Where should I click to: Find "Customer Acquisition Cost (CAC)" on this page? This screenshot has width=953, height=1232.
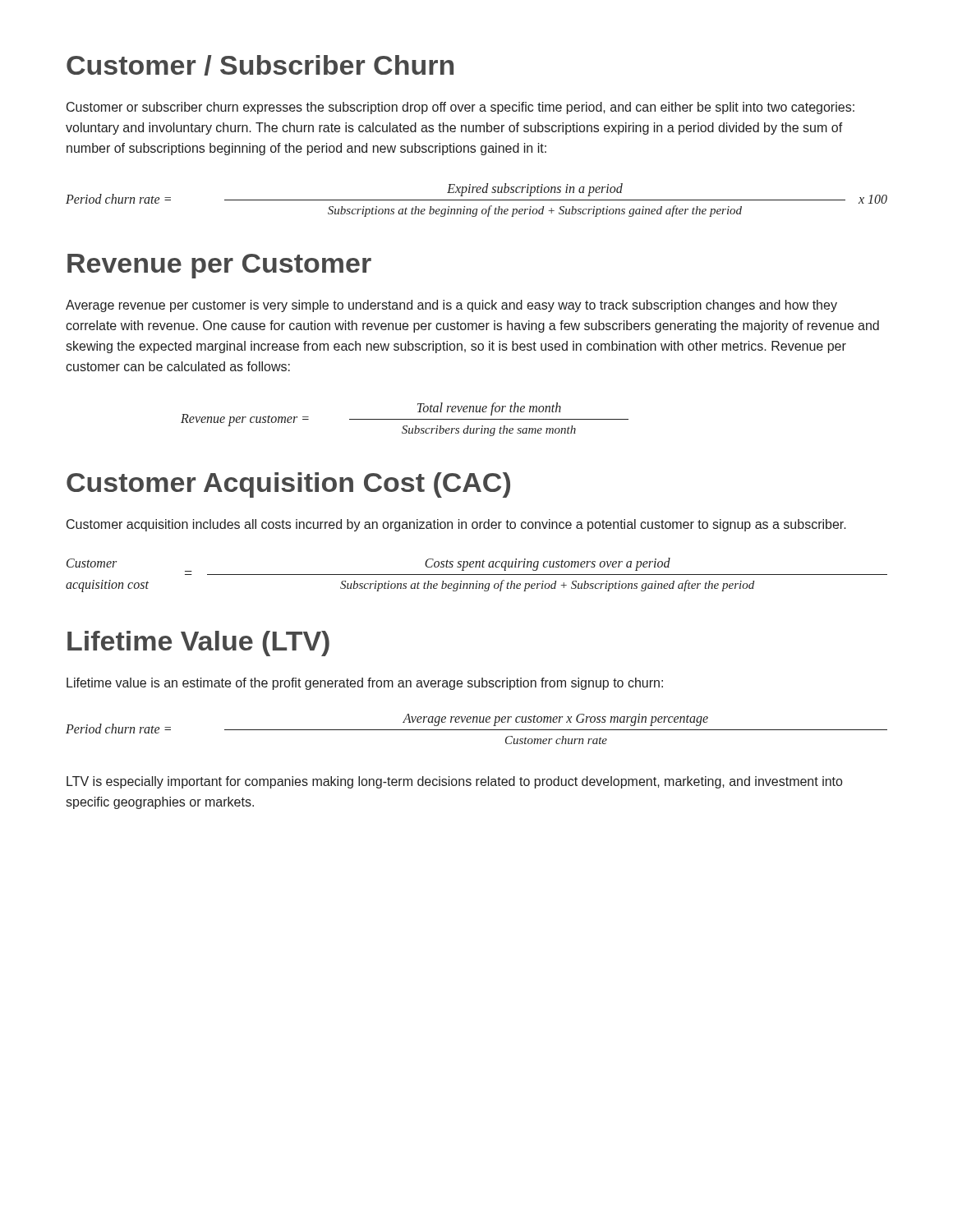click(x=289, y=482)
